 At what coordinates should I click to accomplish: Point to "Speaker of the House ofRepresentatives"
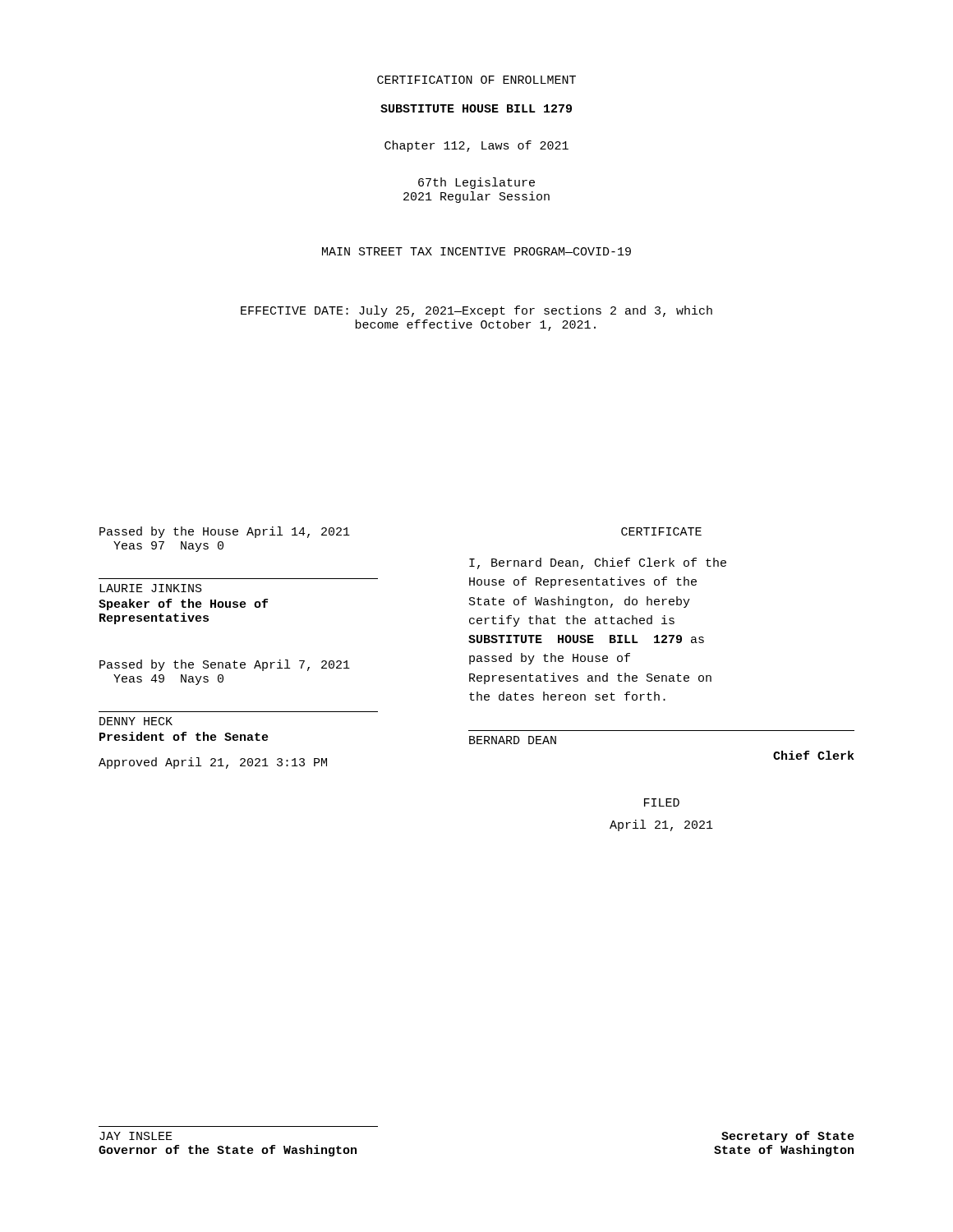coord(184,612)
